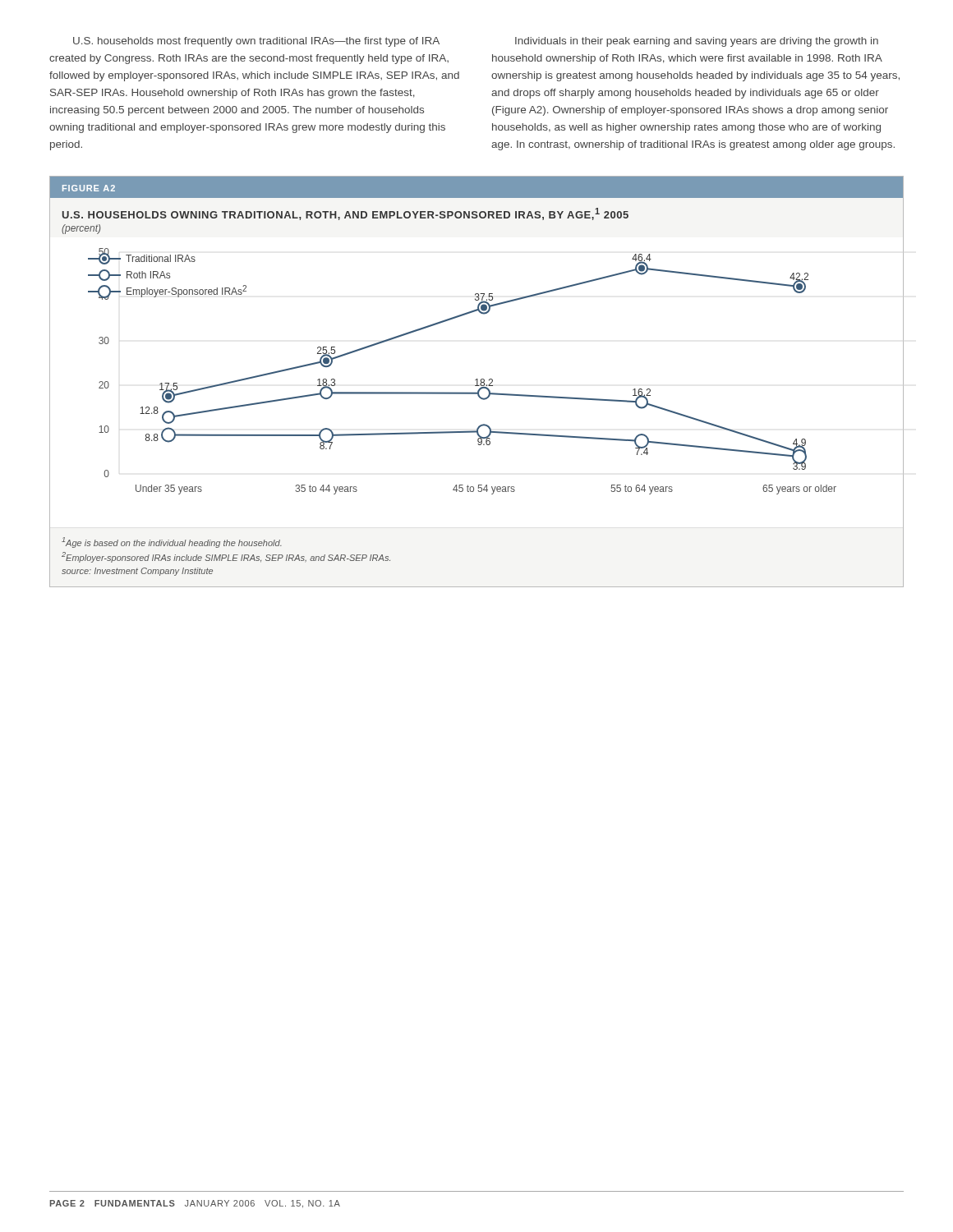Screen dimensions: 1232x953
Task: Select the line chart
Action: (476, 382)
